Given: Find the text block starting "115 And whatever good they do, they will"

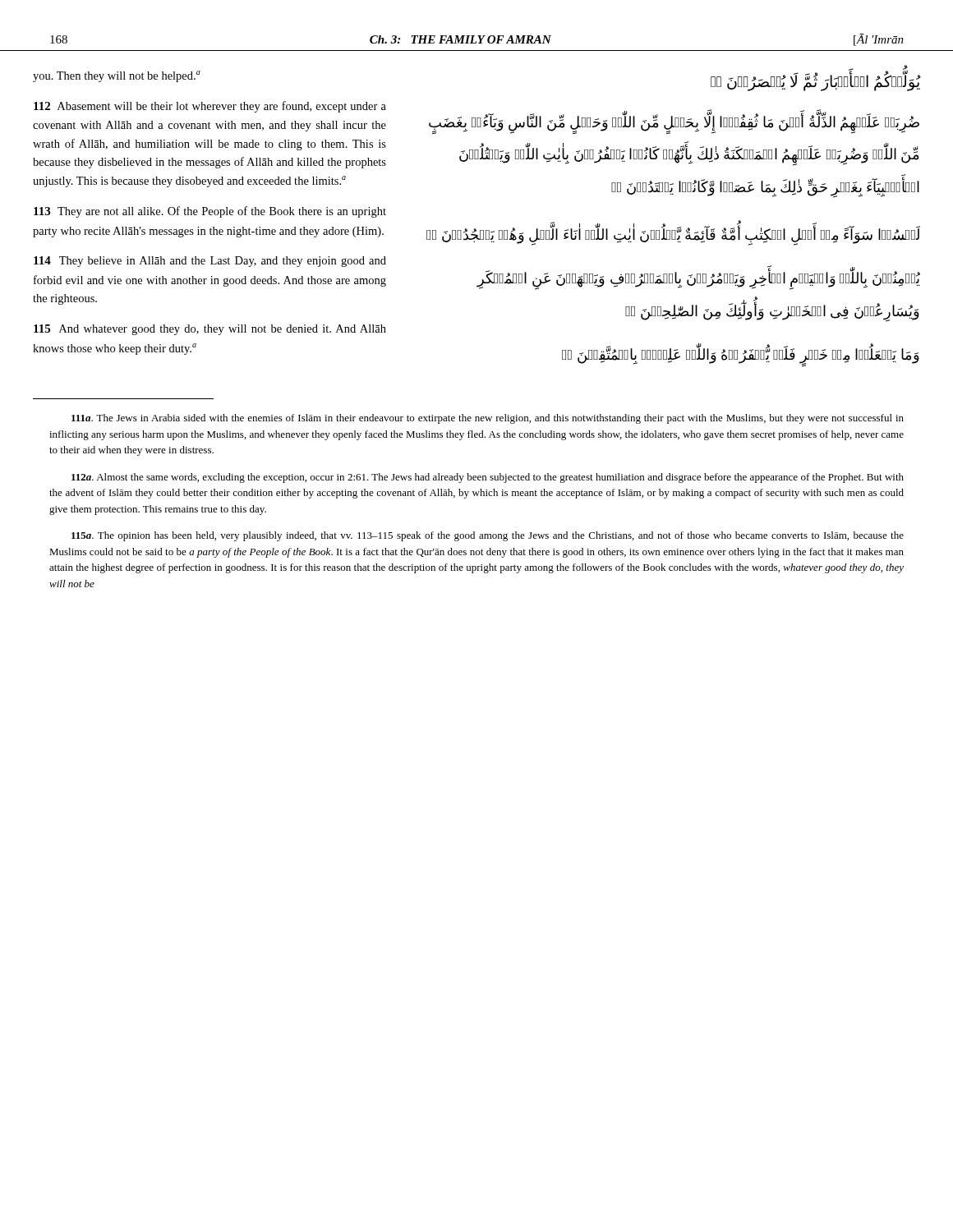Looking at the screenshot, I should 210,339.
